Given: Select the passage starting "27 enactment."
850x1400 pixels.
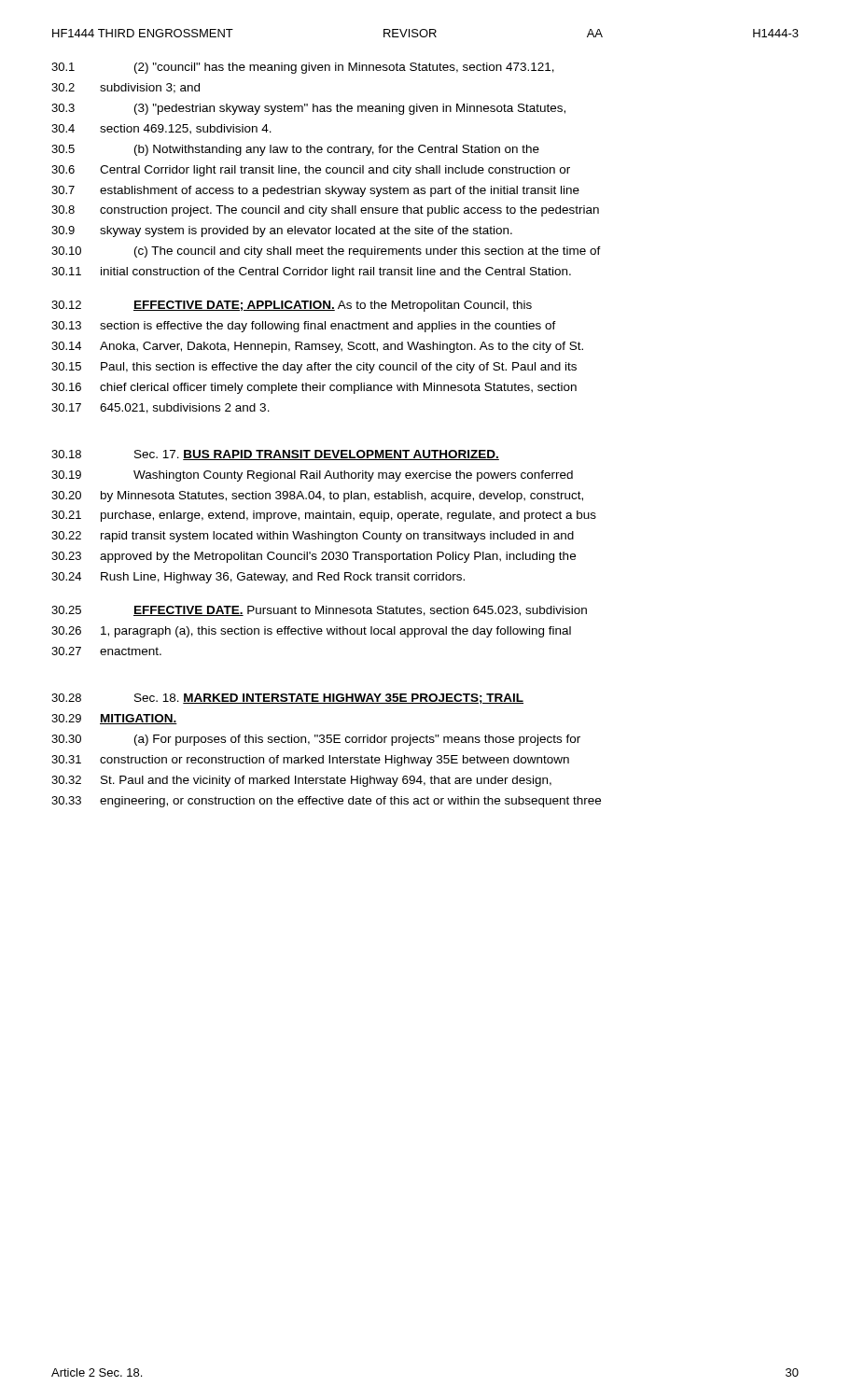Looking at the screenshot, I should (106, 651).
